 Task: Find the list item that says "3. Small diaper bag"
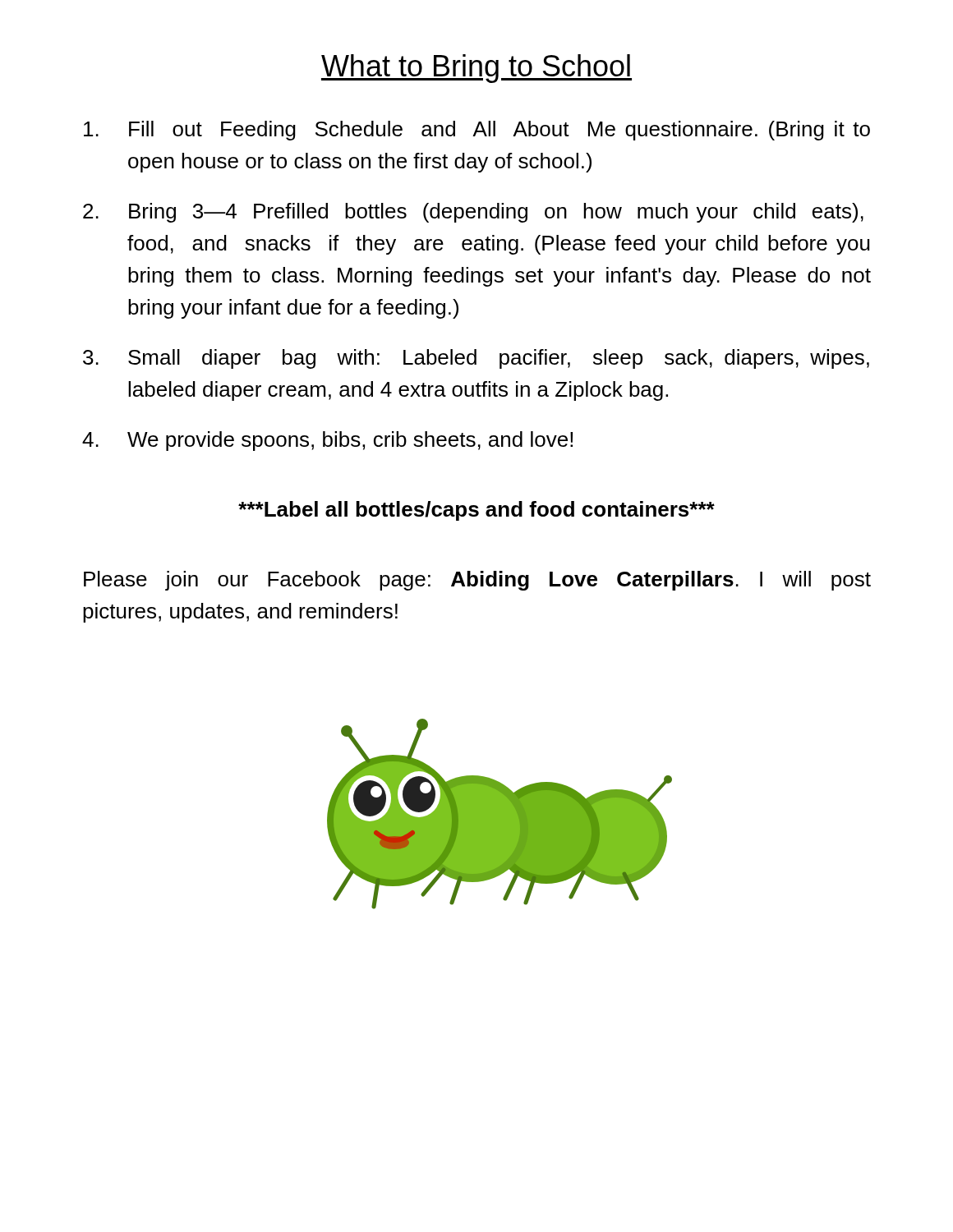click(x=476, y=374)
